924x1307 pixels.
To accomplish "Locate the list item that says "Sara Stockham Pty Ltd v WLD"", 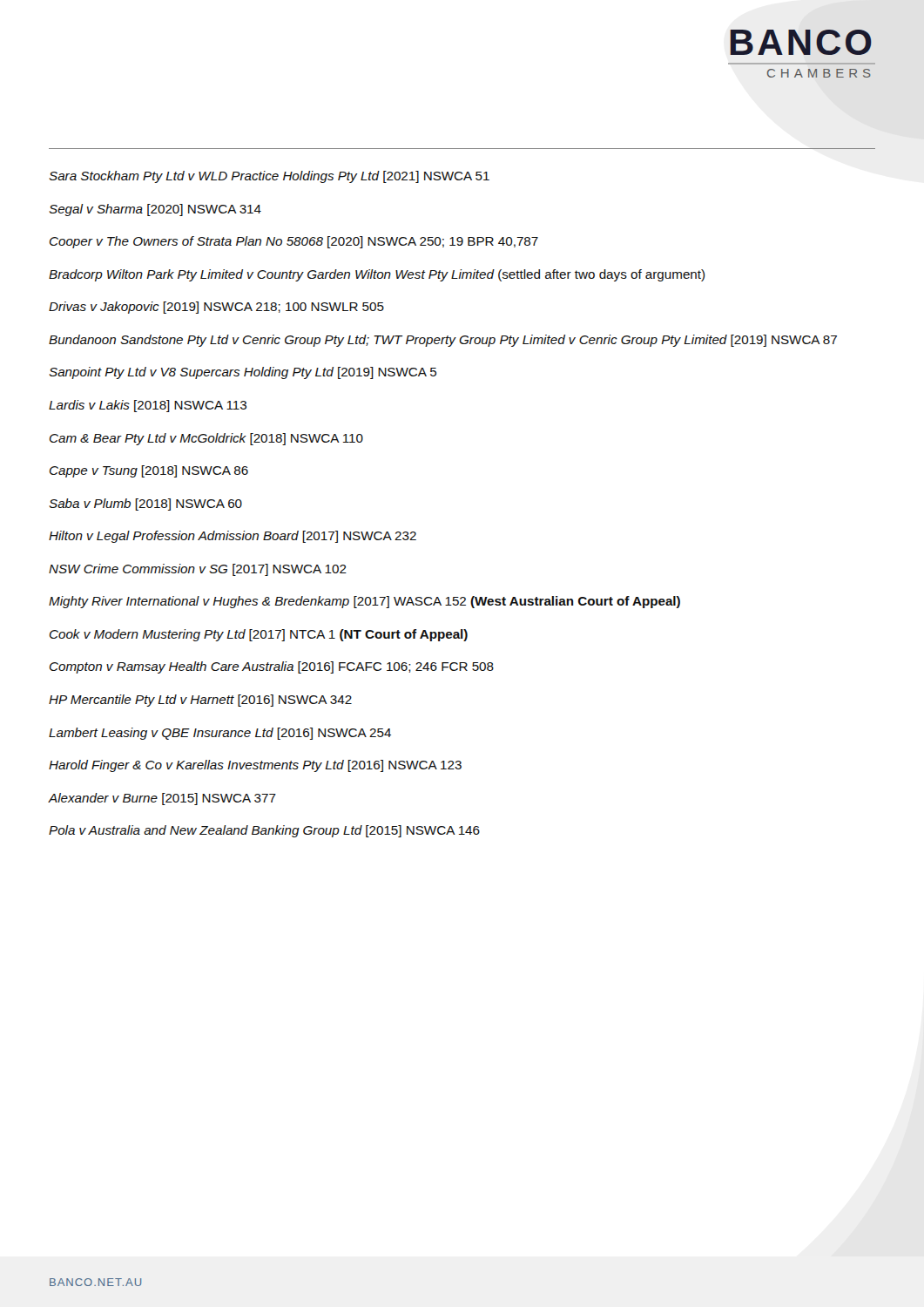I will (x=269, y=176).
